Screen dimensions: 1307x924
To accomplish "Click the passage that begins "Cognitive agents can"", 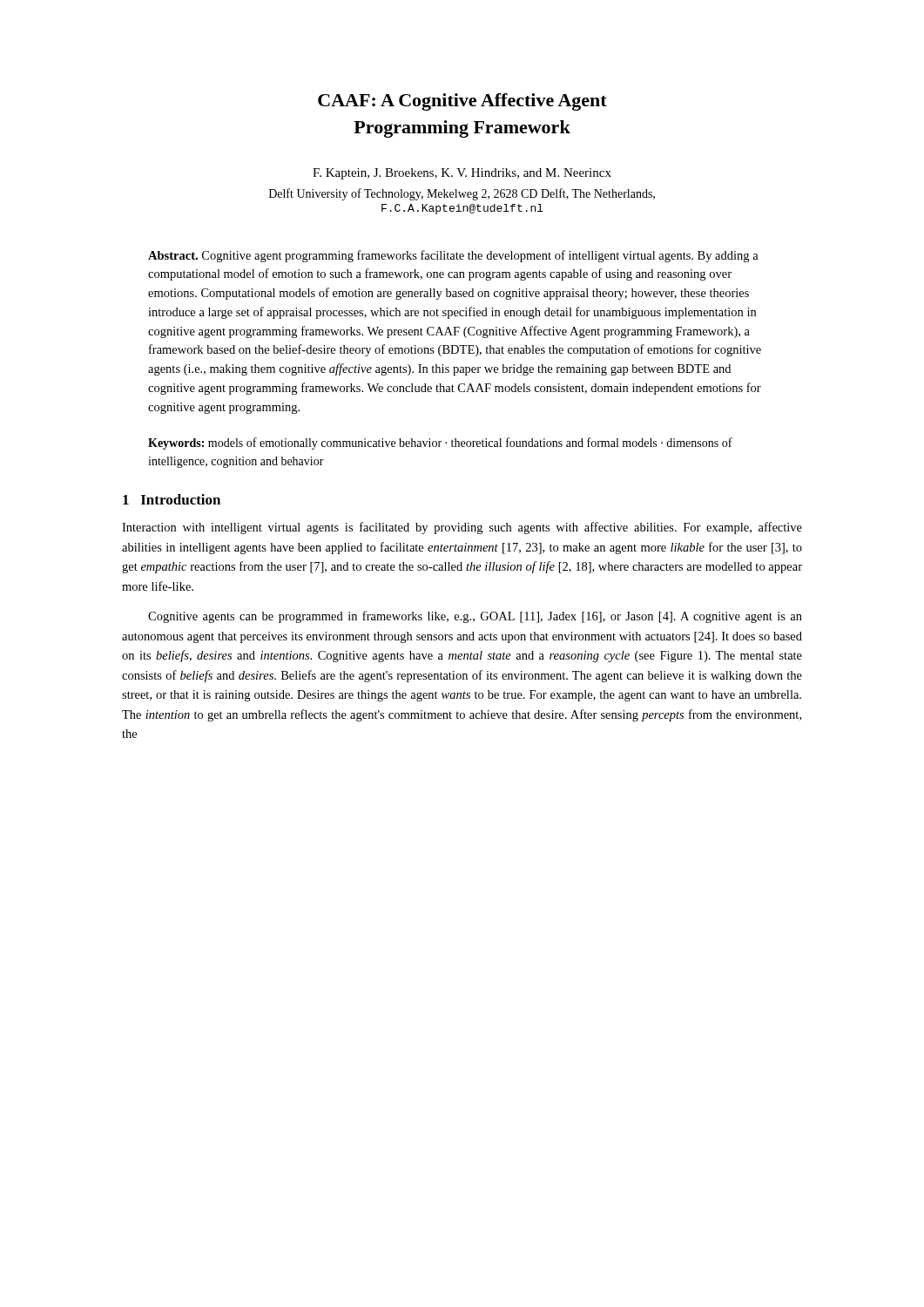I will point(462,675).
